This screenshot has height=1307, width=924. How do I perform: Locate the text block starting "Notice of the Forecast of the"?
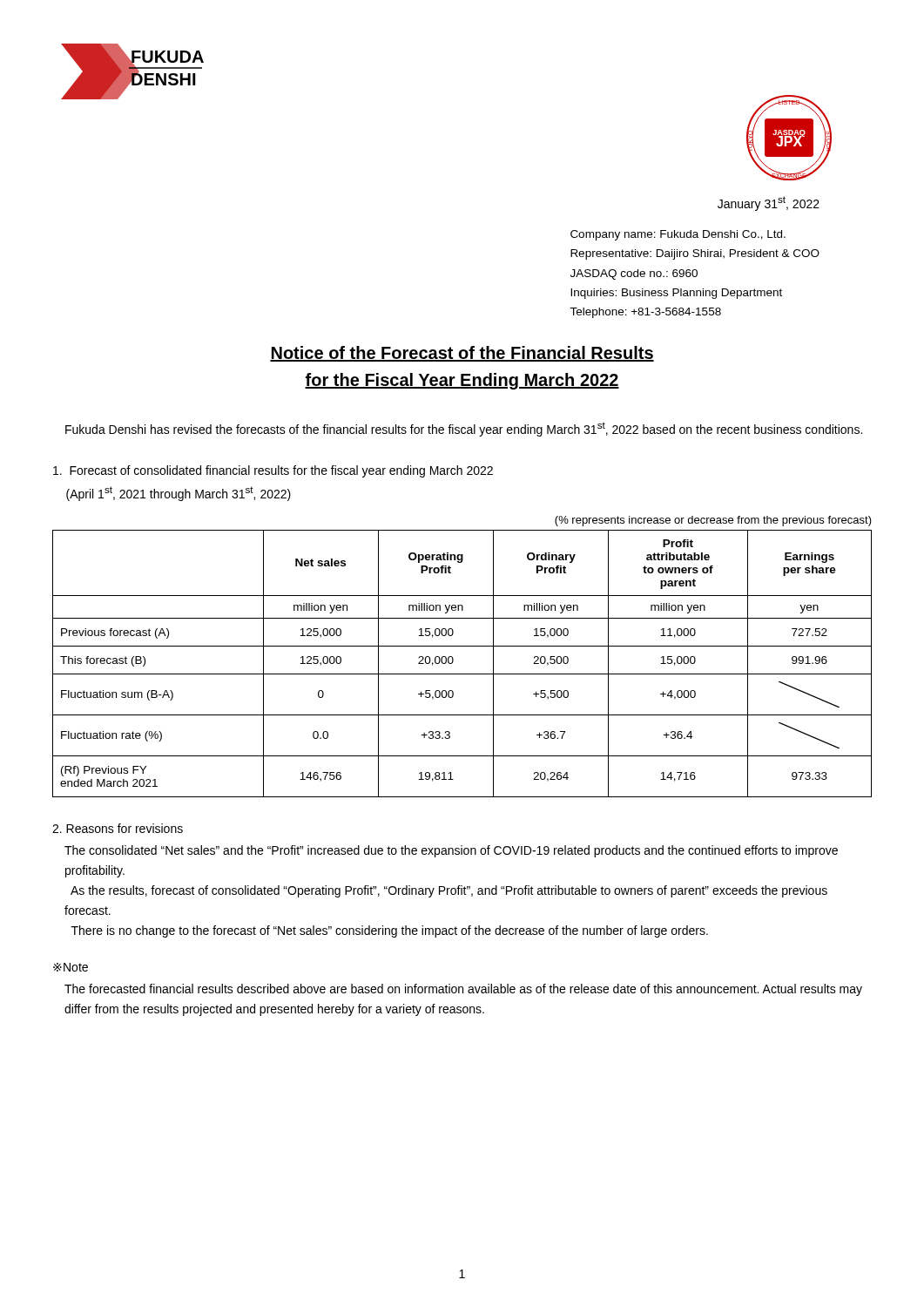pos(462,367)
